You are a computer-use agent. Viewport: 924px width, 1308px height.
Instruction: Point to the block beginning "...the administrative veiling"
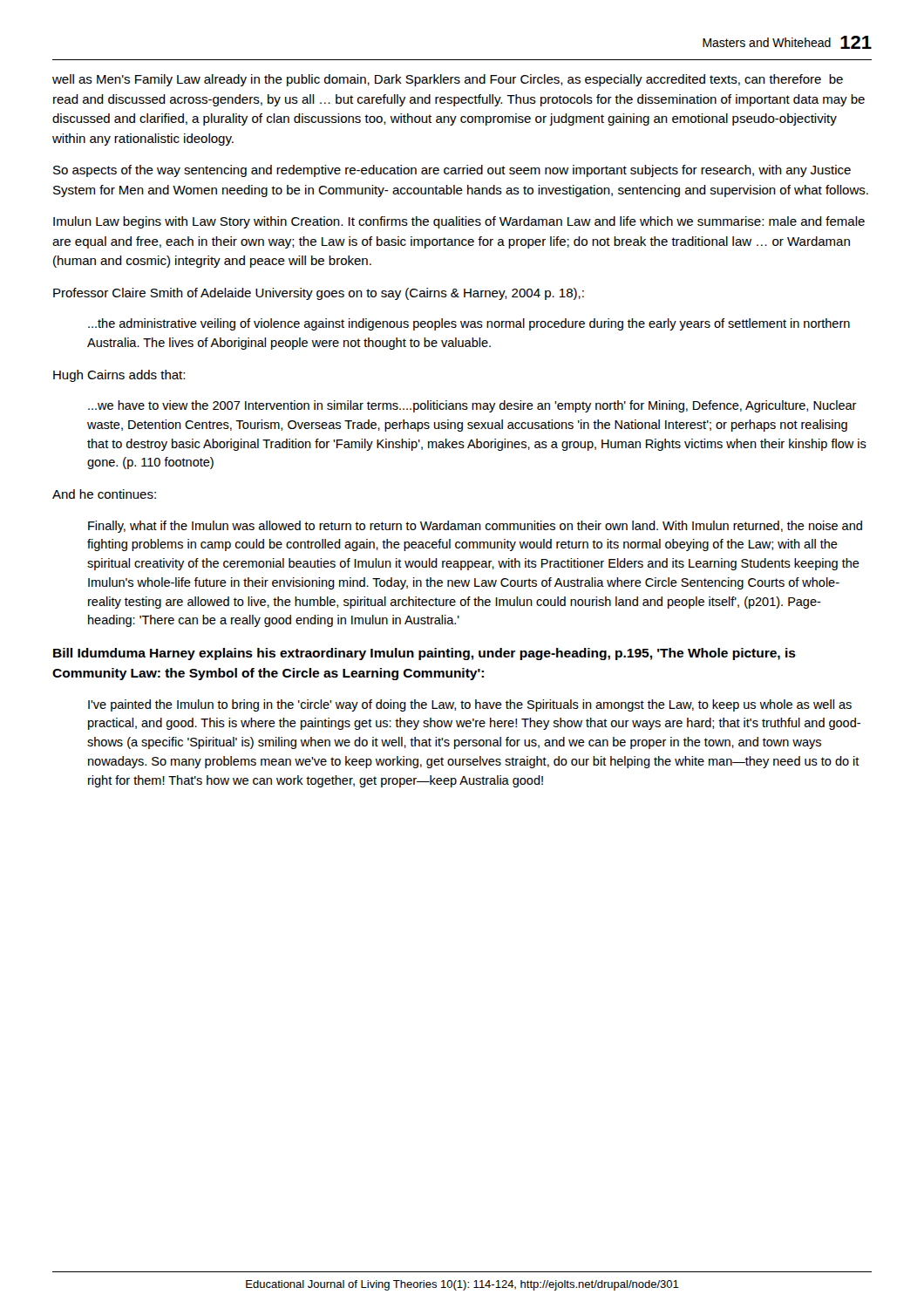[469, 333]
